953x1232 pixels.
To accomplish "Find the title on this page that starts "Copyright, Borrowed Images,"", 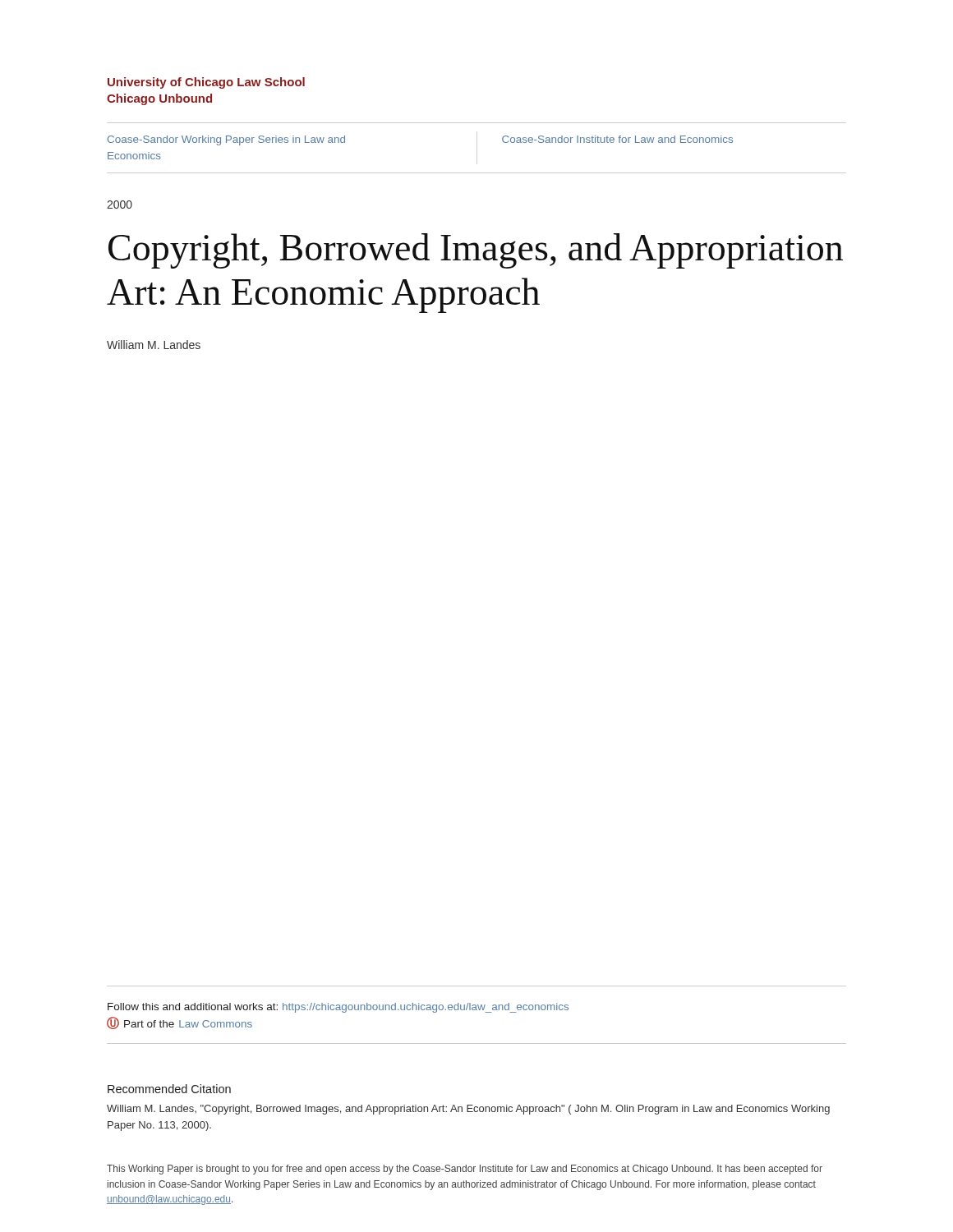I will 475,270.
